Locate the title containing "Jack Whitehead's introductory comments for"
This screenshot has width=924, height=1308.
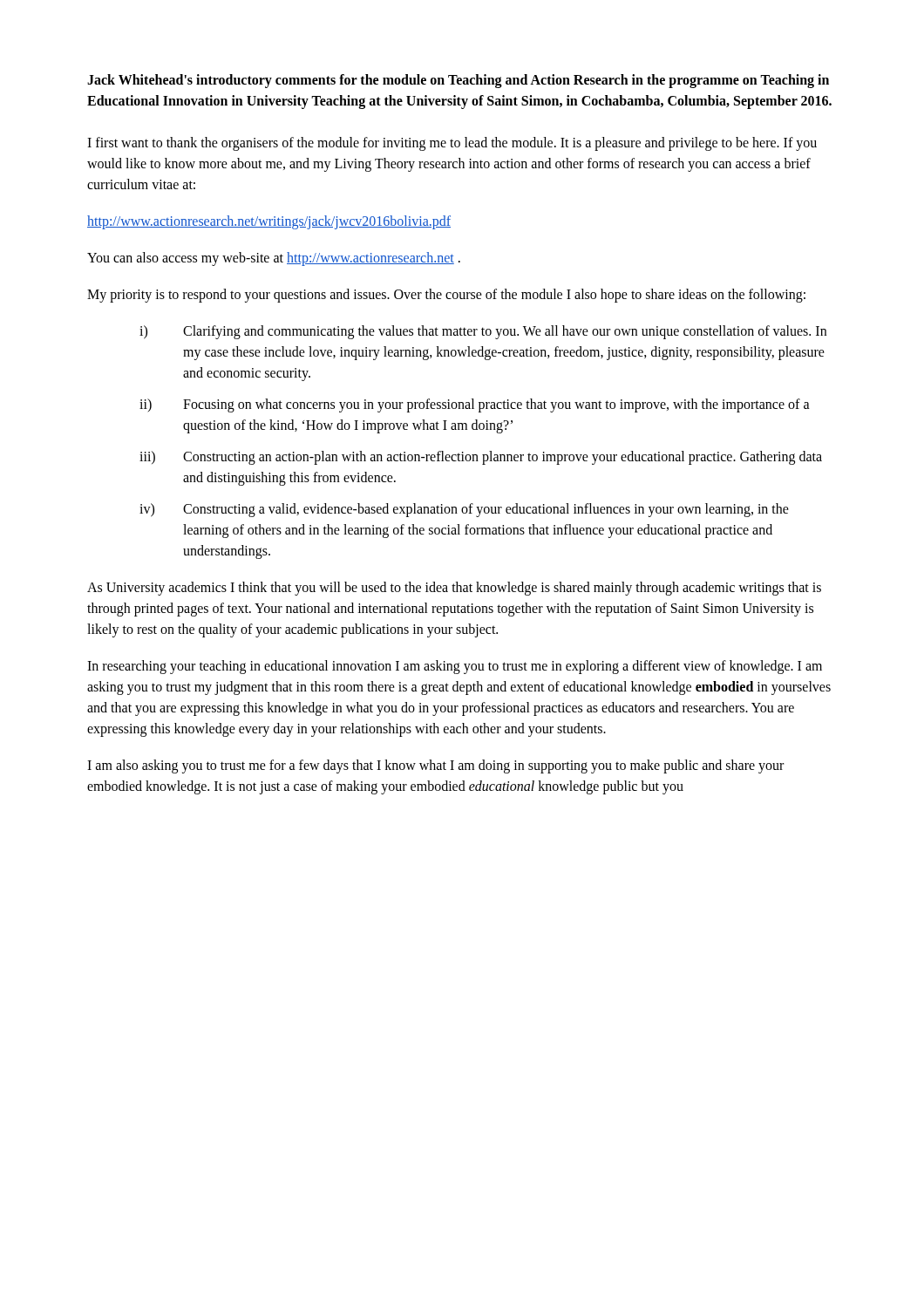pyautogui.click(x=460, y=90)
